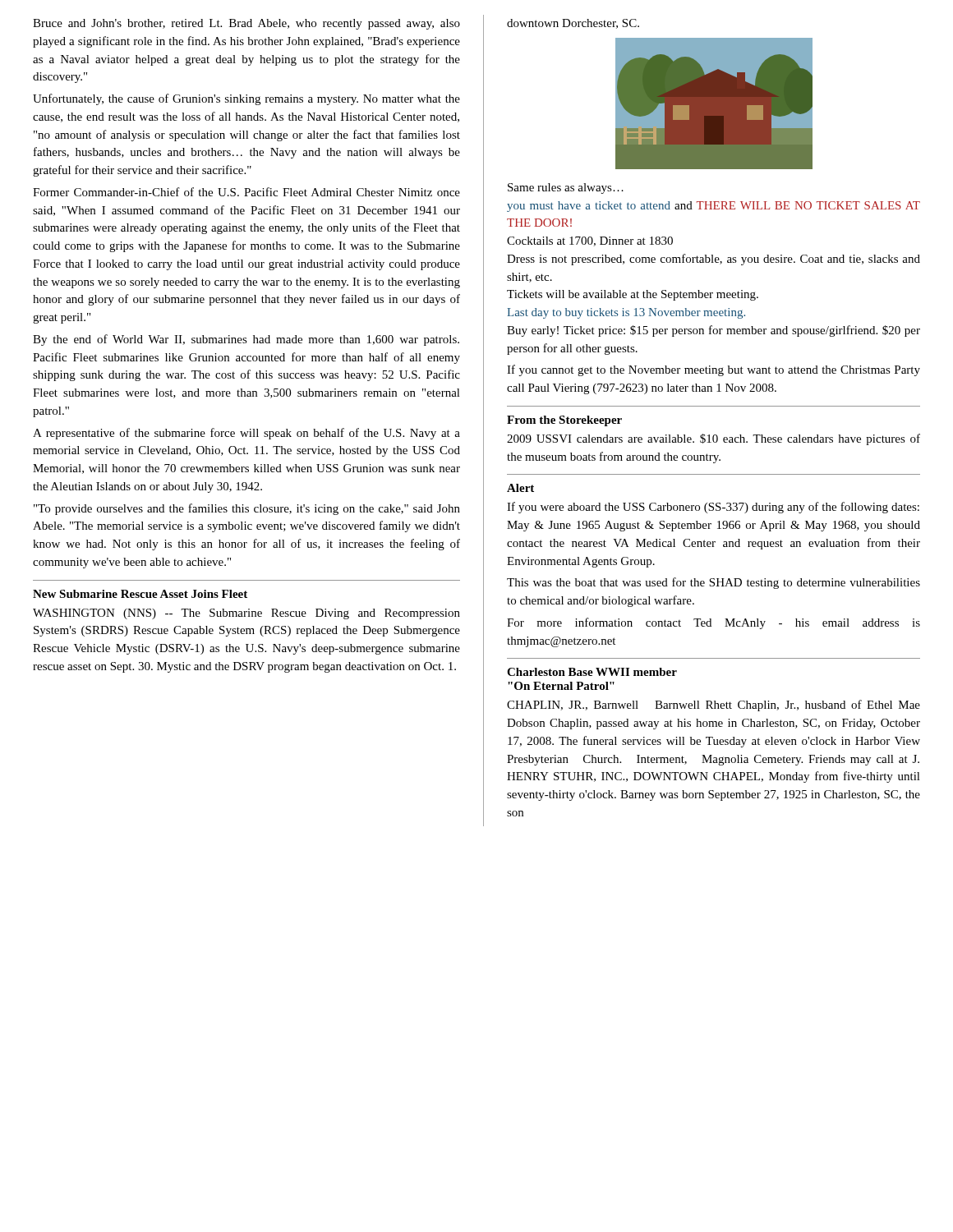
Task: Where is the passage that starts "2009 USSVI calendars are available. $10"?
Action: tap(714, 448)
